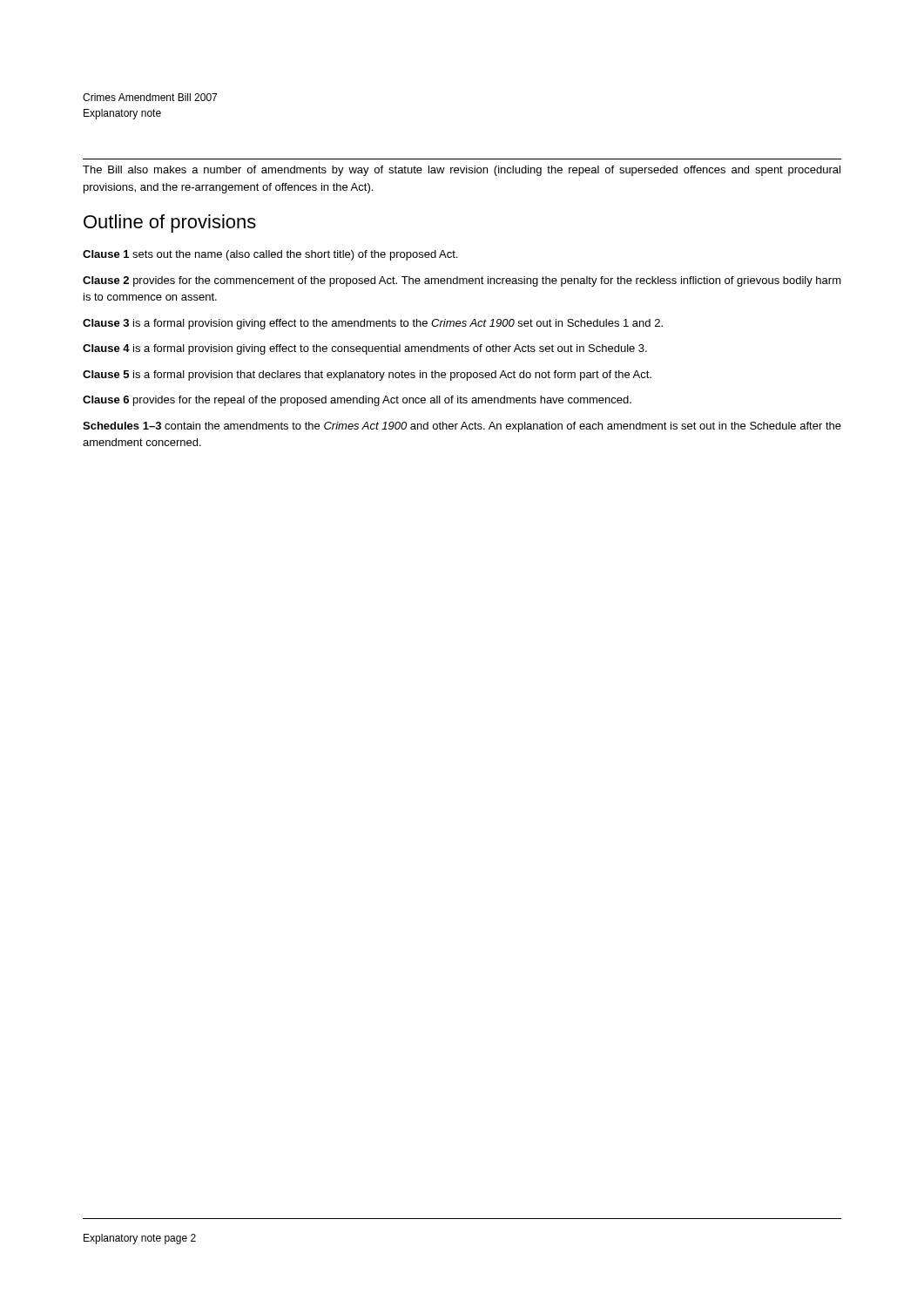Find the block starting "Clause 2 provides for"
This screenshot has height=1307, width=924.
pos(462,288)
